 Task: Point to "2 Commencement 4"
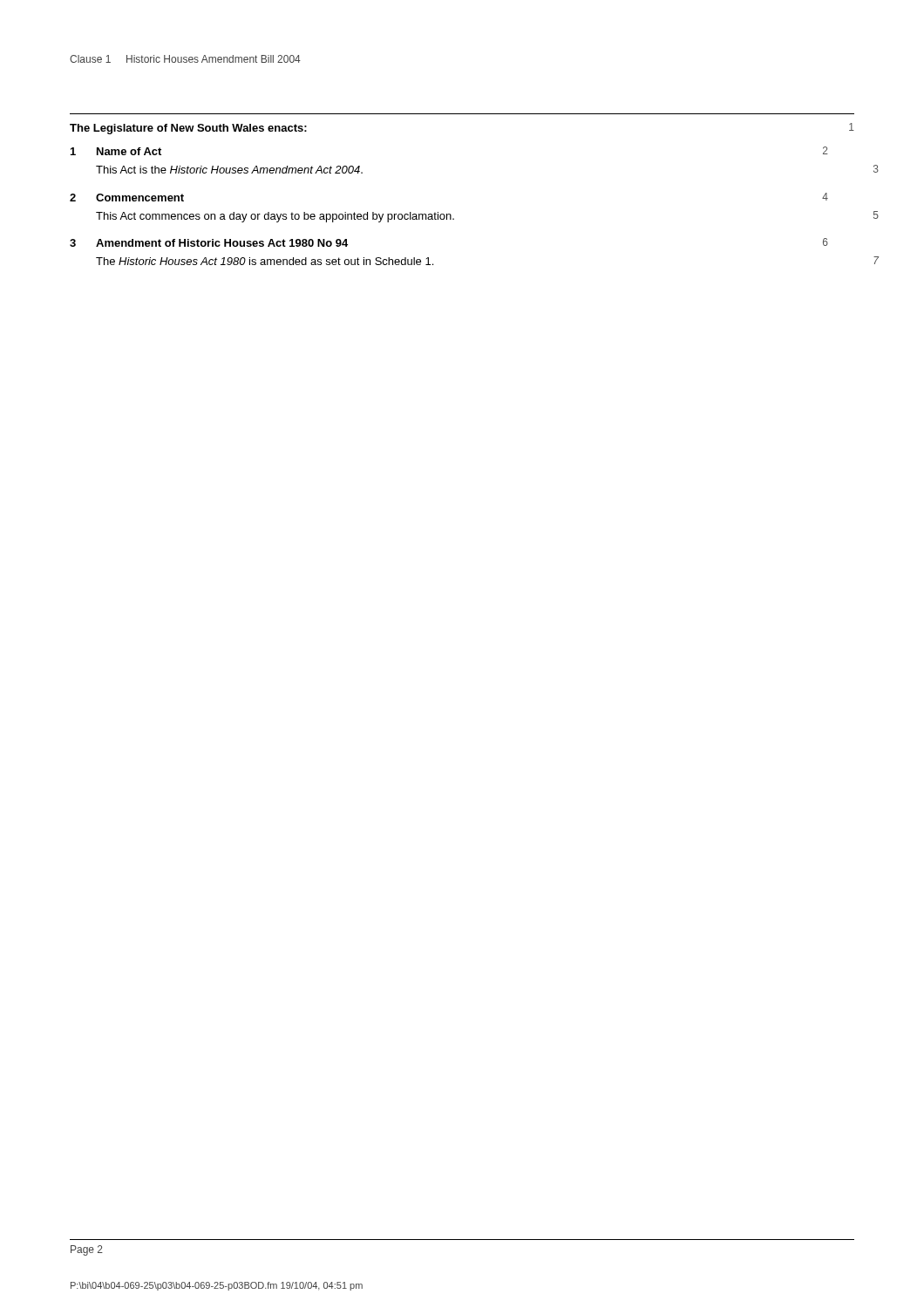138,197
